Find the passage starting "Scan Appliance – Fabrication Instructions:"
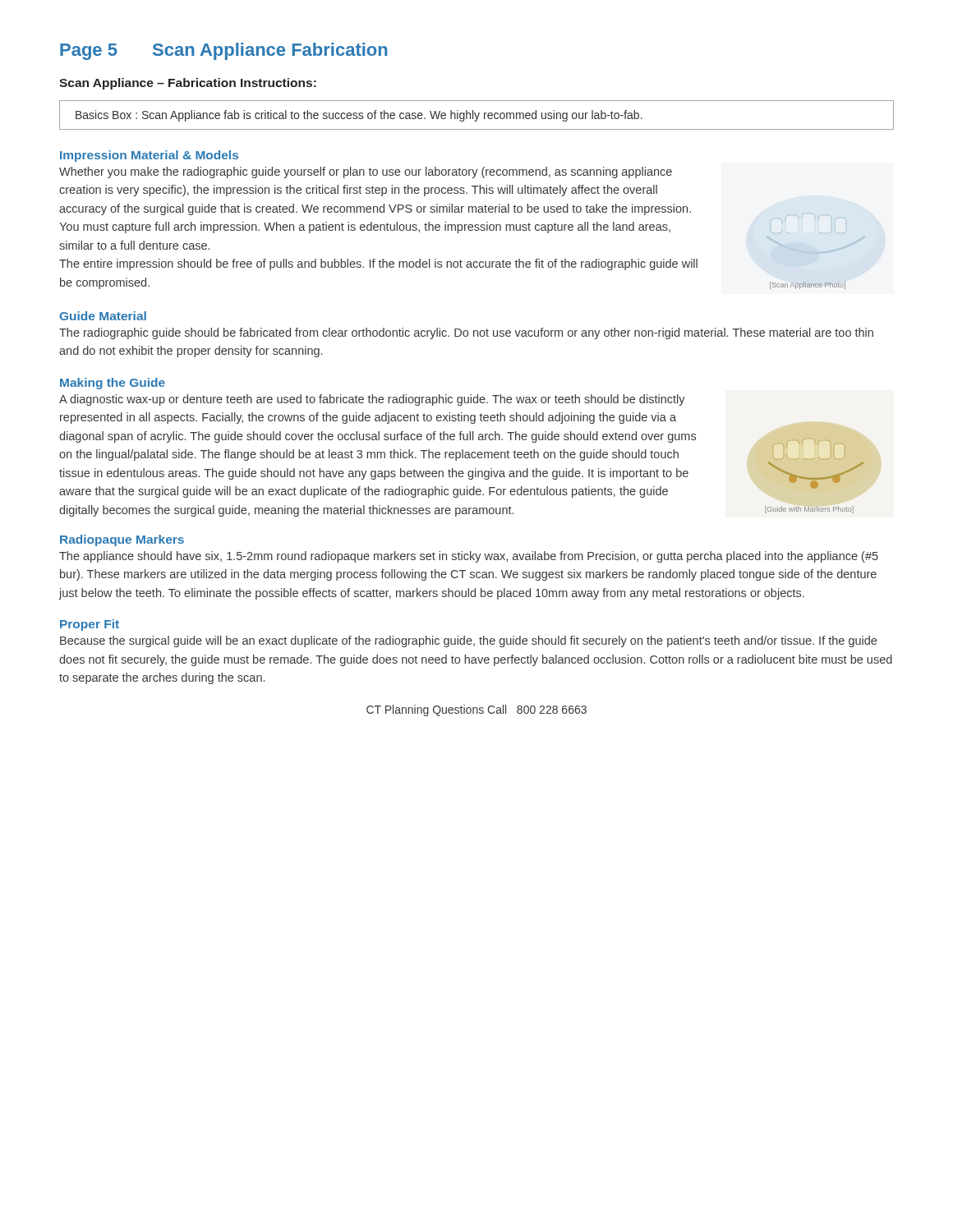Viewport: 953px width, 1232px height. [x=188, y=83]
